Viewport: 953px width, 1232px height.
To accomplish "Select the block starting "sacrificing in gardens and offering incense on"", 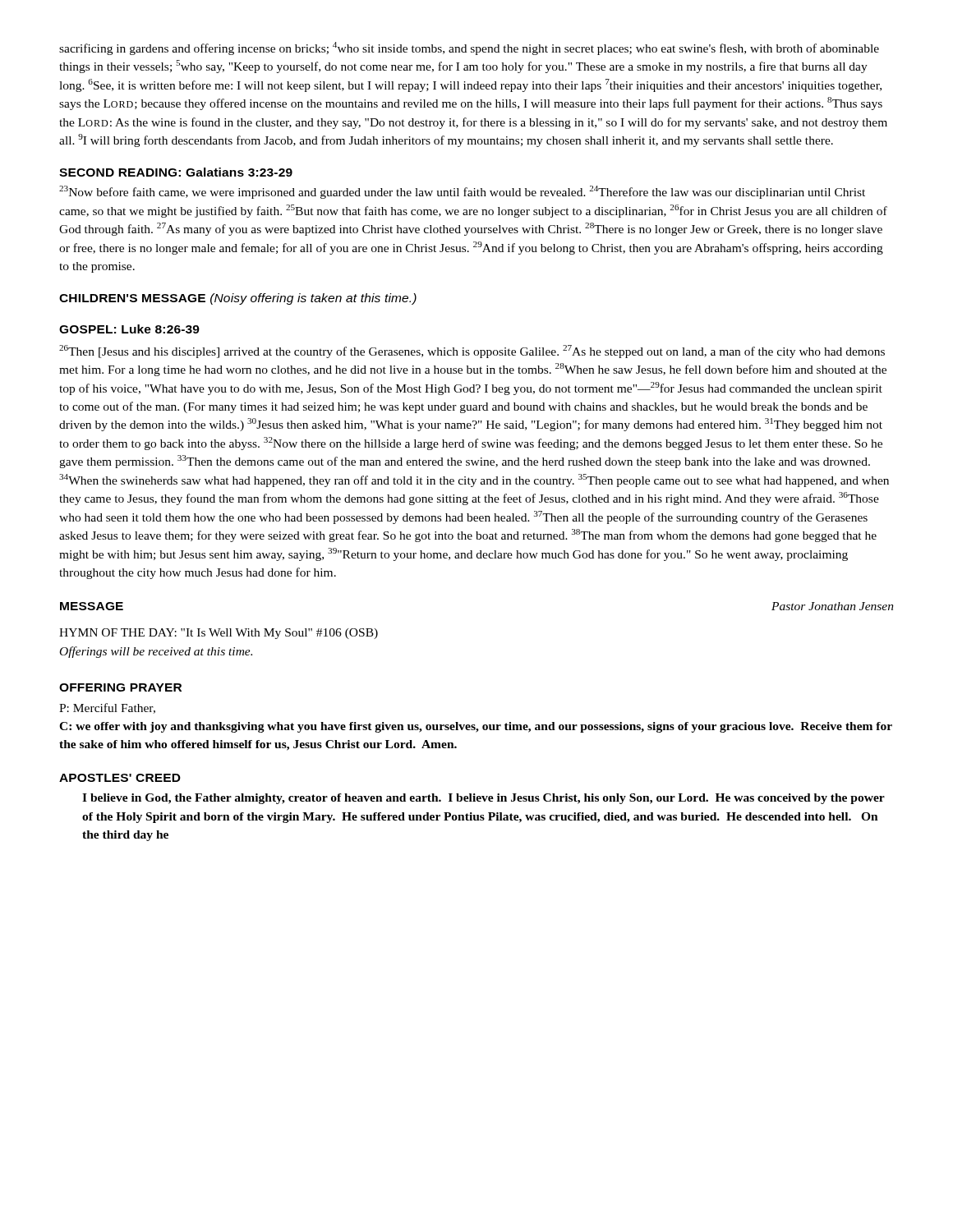I will (476, 95).
